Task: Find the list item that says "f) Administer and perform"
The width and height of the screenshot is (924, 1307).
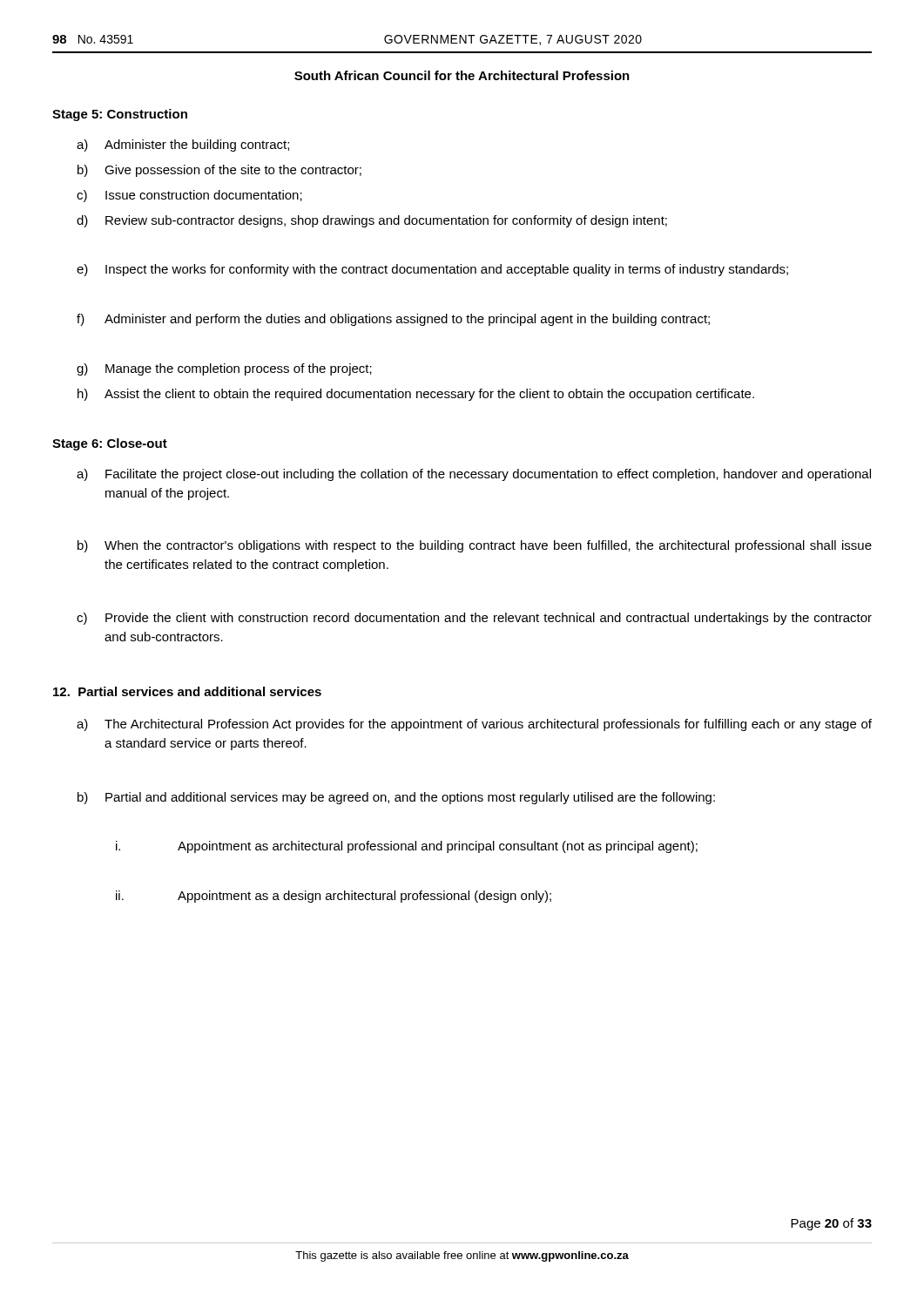Action: click(x=462, y=319)
